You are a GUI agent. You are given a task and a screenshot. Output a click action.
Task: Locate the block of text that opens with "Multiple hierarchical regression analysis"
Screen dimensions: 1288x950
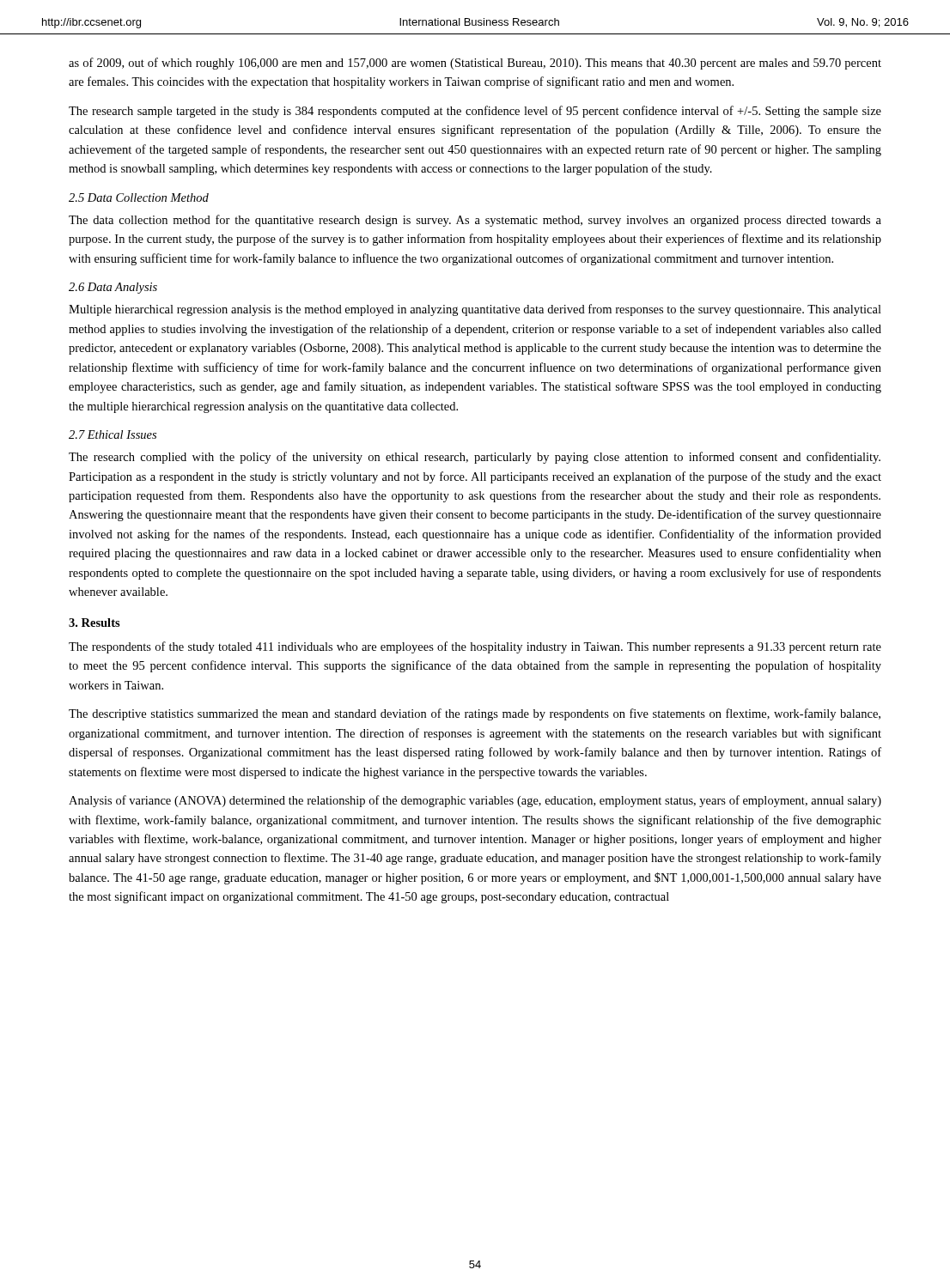click(475, 358)
